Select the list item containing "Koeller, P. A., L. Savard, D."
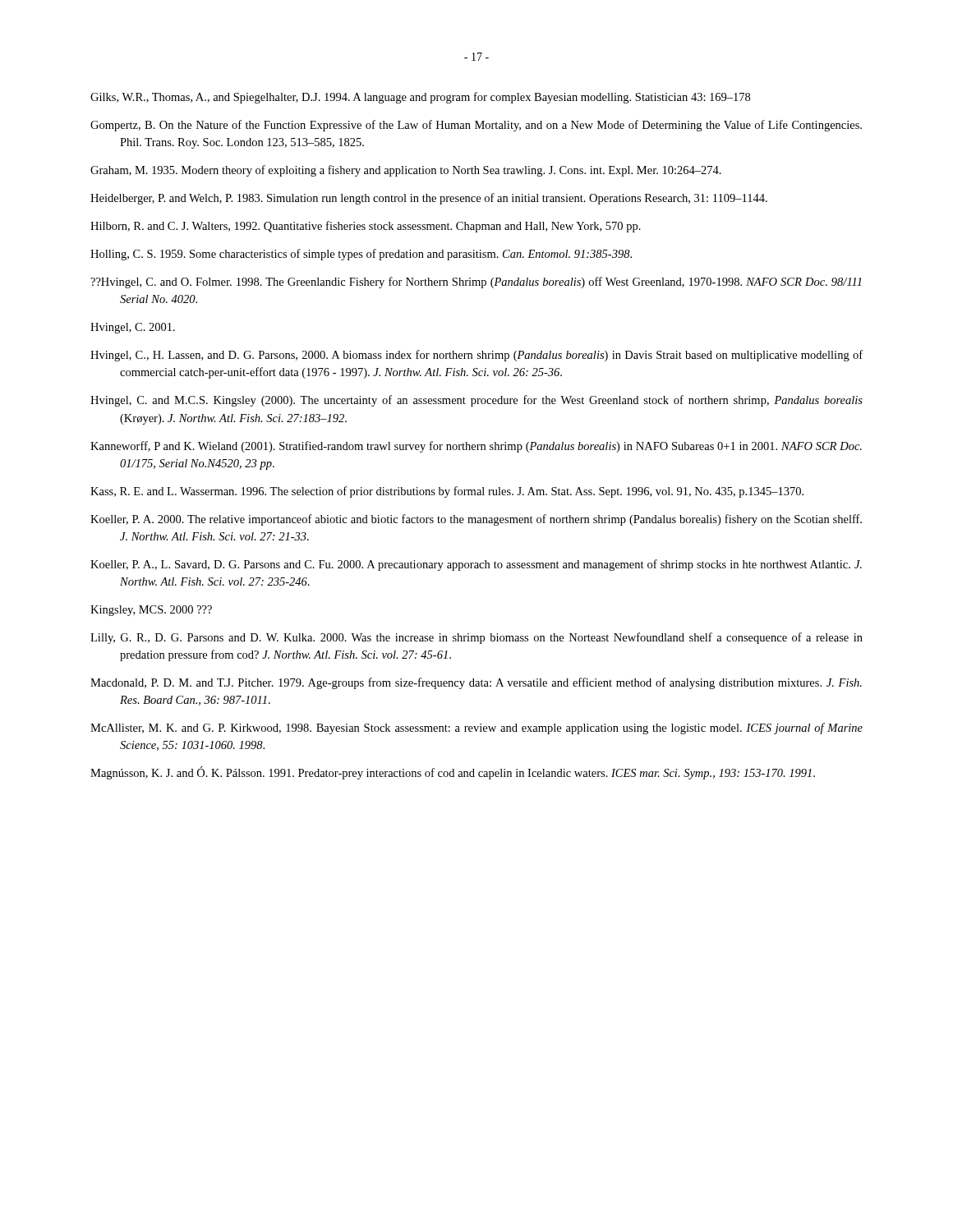The width and height of the screenshot is (953, 1232). (x=476, y=573)
